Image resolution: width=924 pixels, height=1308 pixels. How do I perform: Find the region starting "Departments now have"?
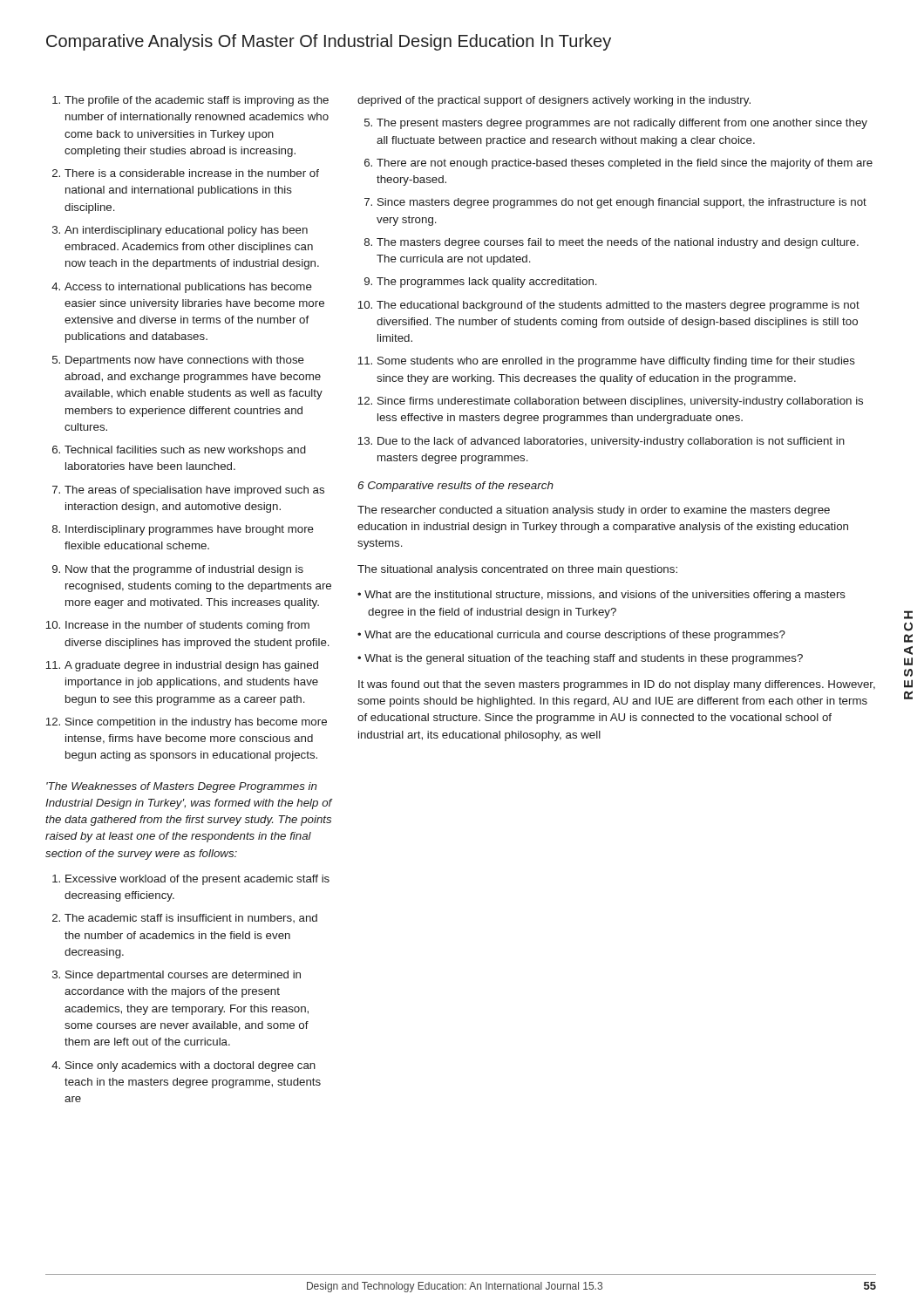193,393
